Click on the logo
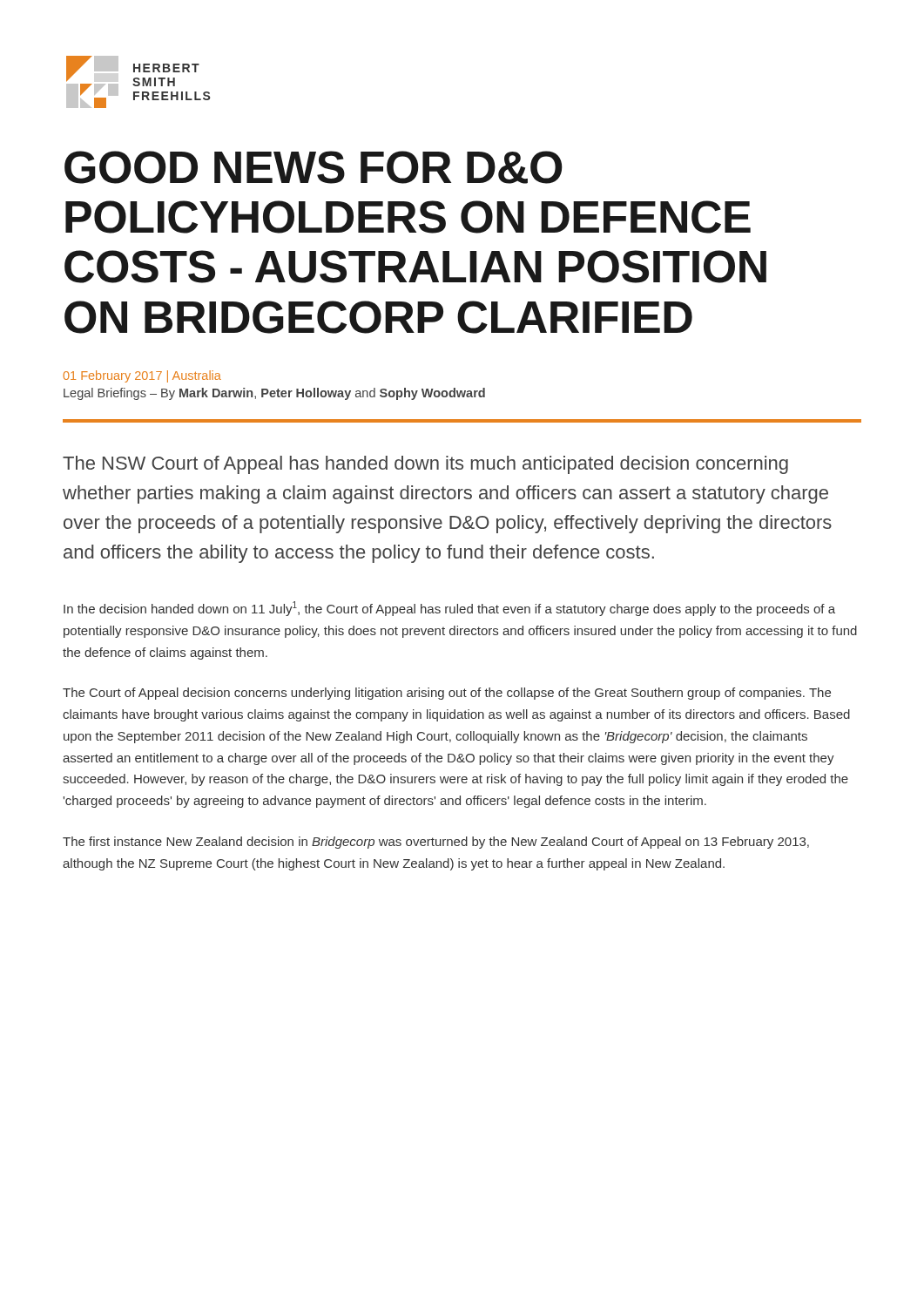This screenshot has height=1307, width=924. click(462, 82)
